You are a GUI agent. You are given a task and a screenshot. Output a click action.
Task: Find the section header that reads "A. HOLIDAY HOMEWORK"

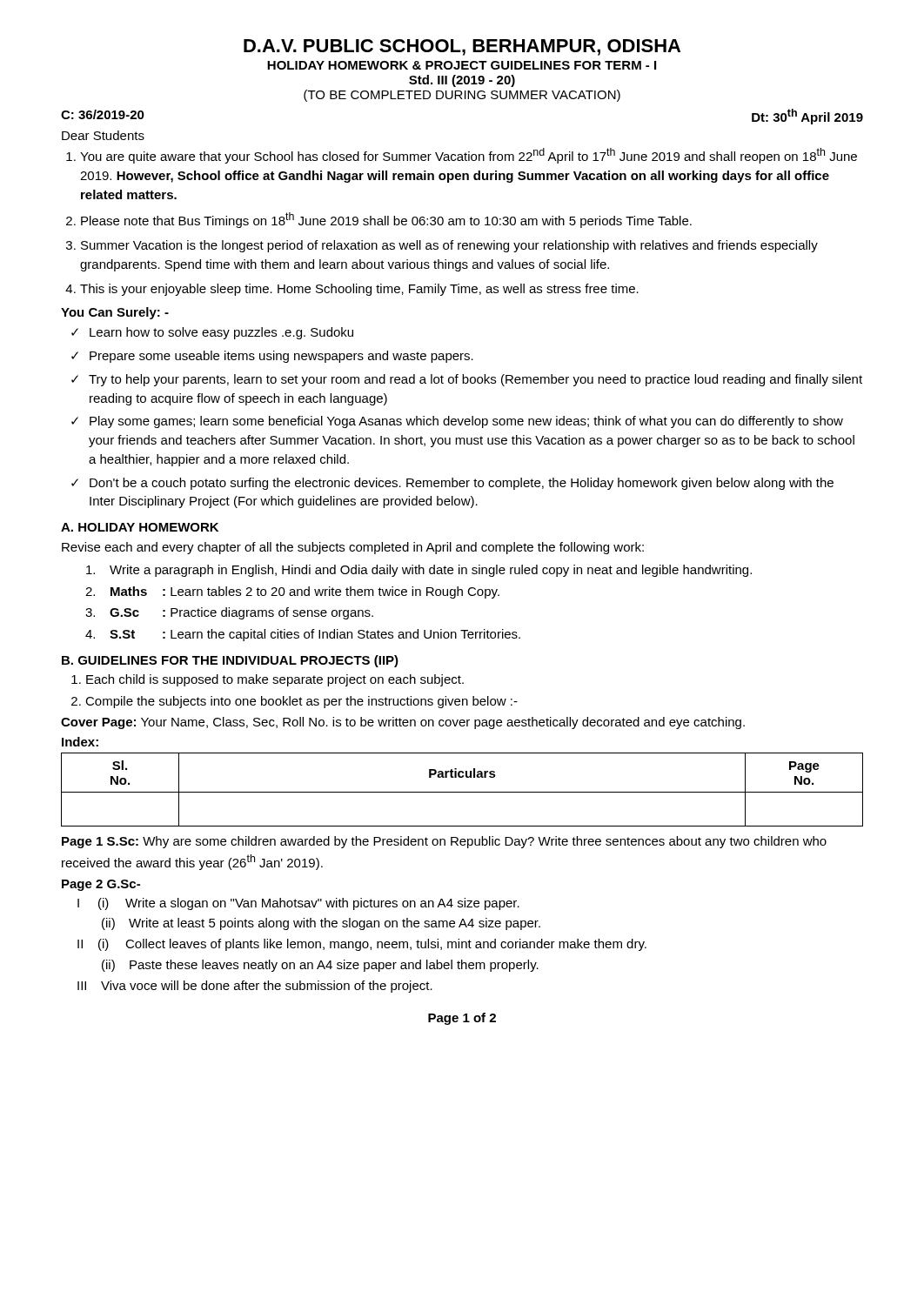tap(140, 527)
